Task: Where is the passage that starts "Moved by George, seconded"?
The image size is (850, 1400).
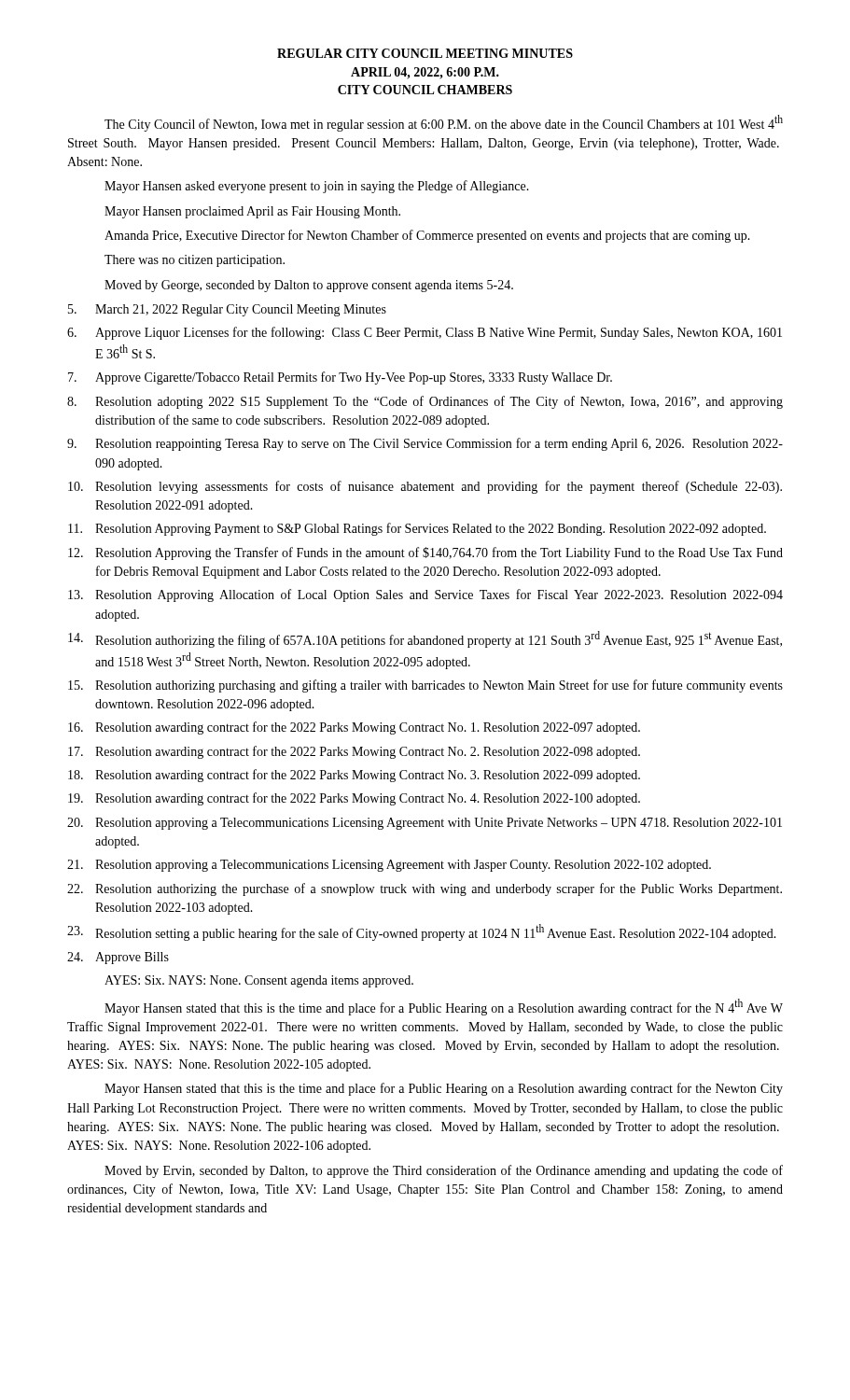Action: (x=309, y=285)
